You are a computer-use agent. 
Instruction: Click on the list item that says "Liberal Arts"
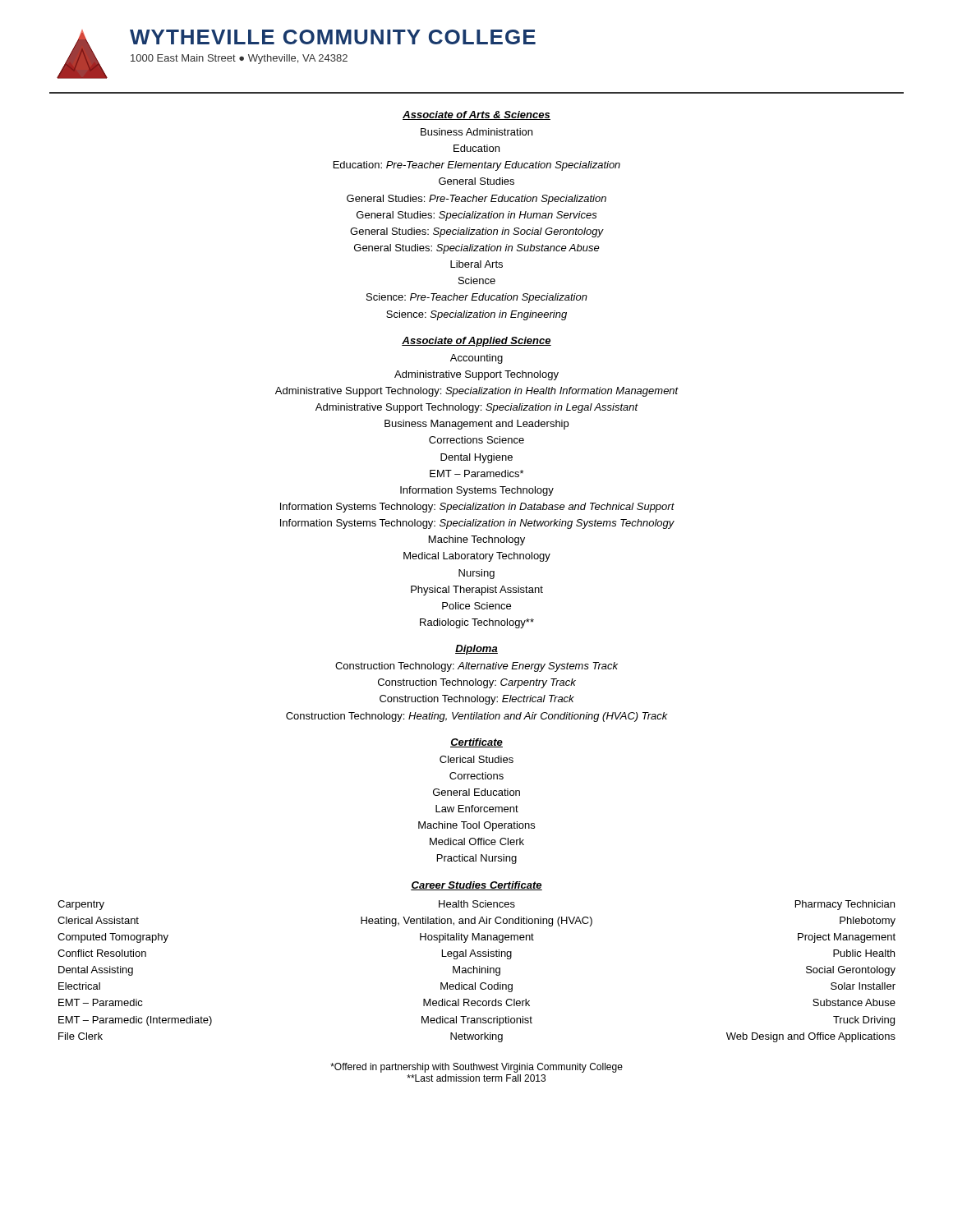[476, 264]
